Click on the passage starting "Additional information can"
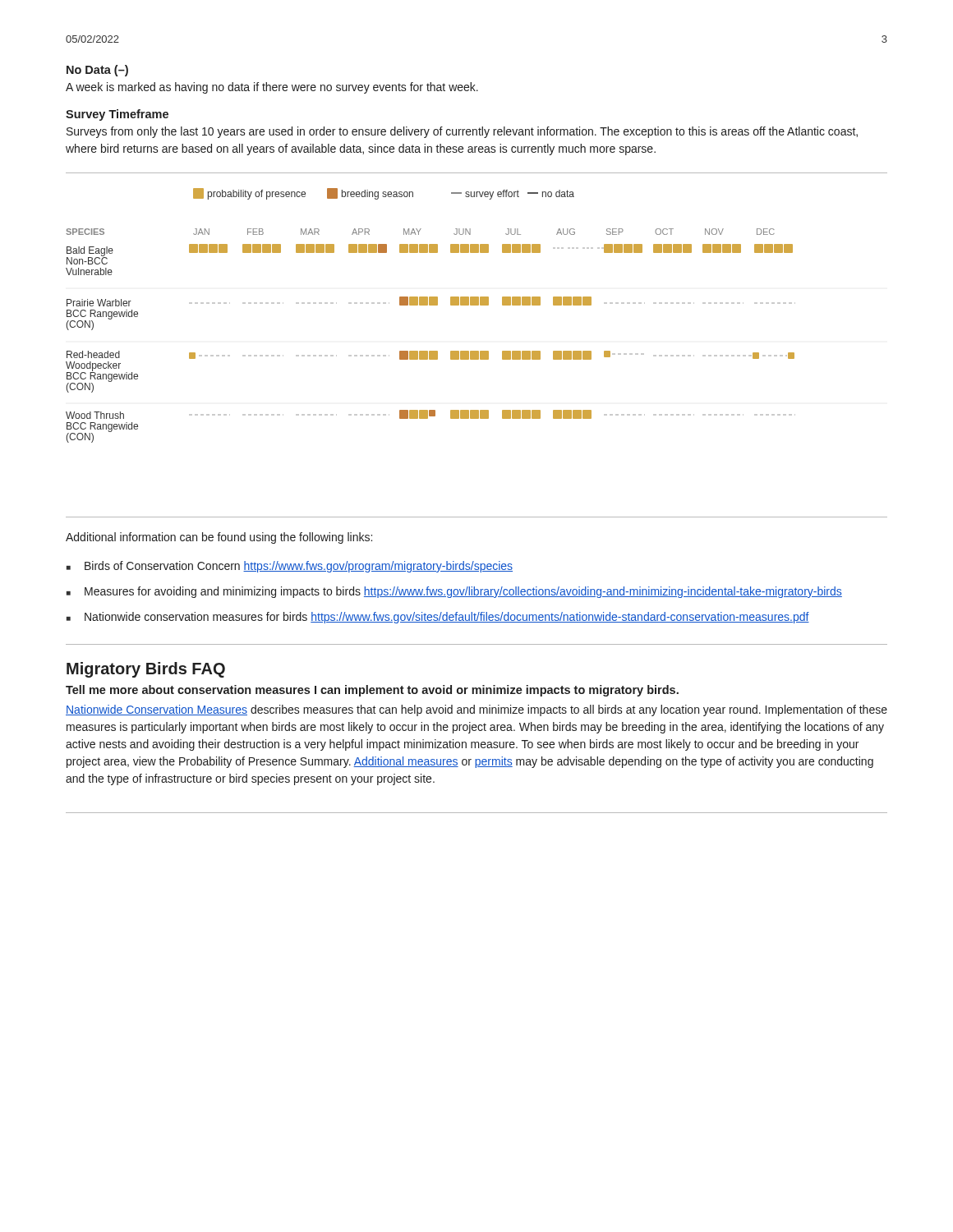 (220, 537)
